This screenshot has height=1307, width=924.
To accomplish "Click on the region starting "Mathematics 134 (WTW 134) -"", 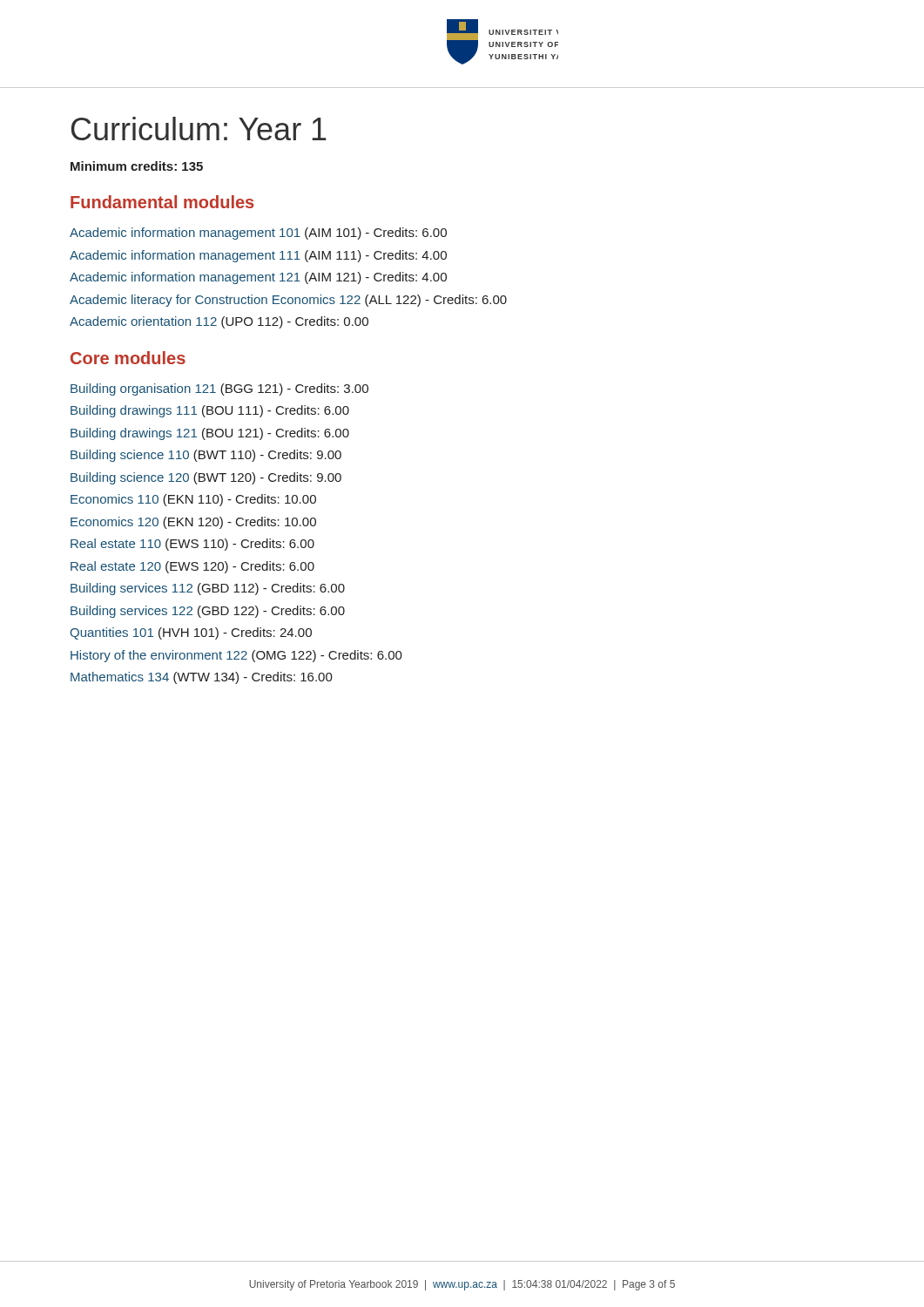I will pos(201,677).
